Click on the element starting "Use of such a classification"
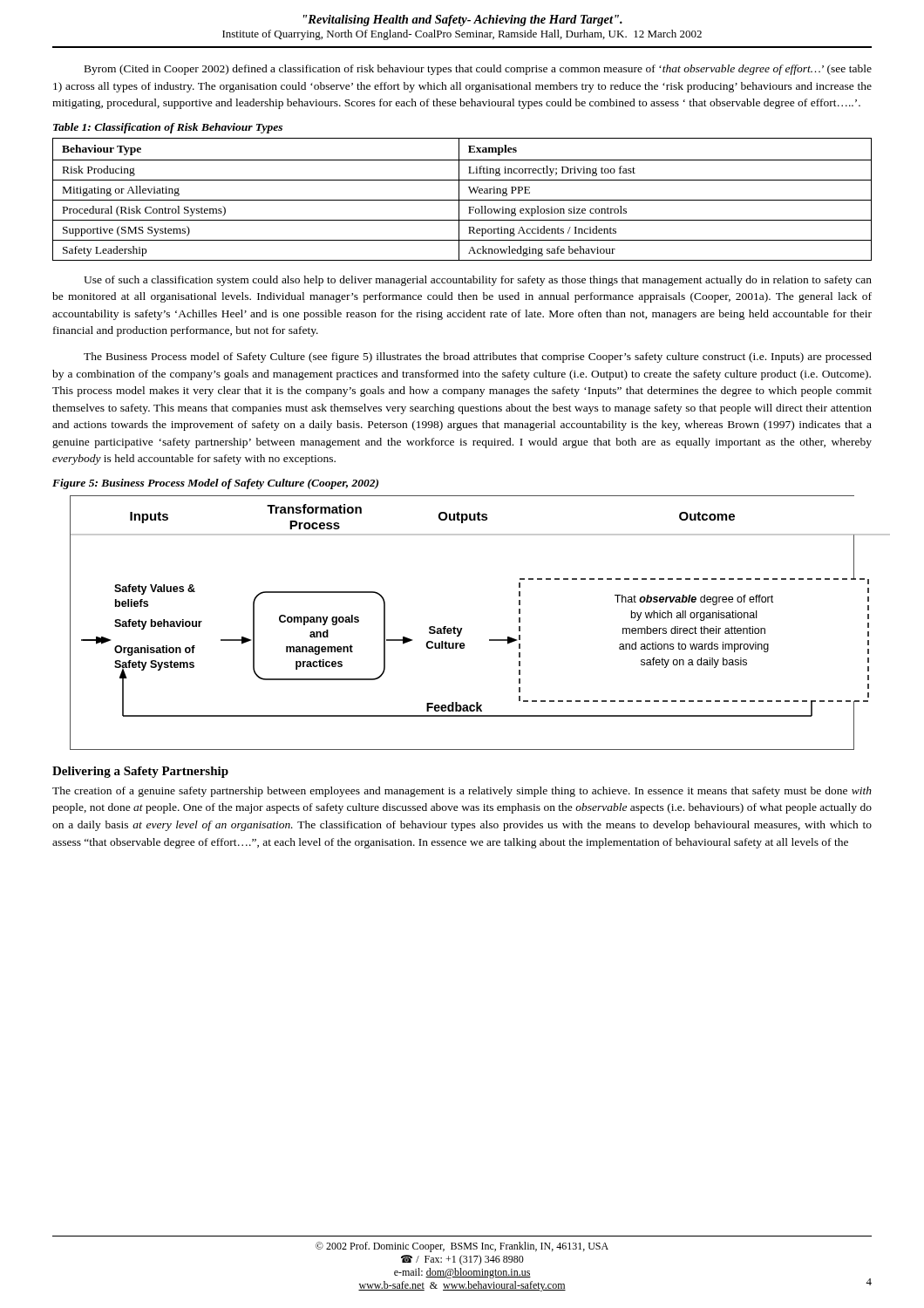Image resolution: width=924 pixels, height=1308 pixels. 462,305
